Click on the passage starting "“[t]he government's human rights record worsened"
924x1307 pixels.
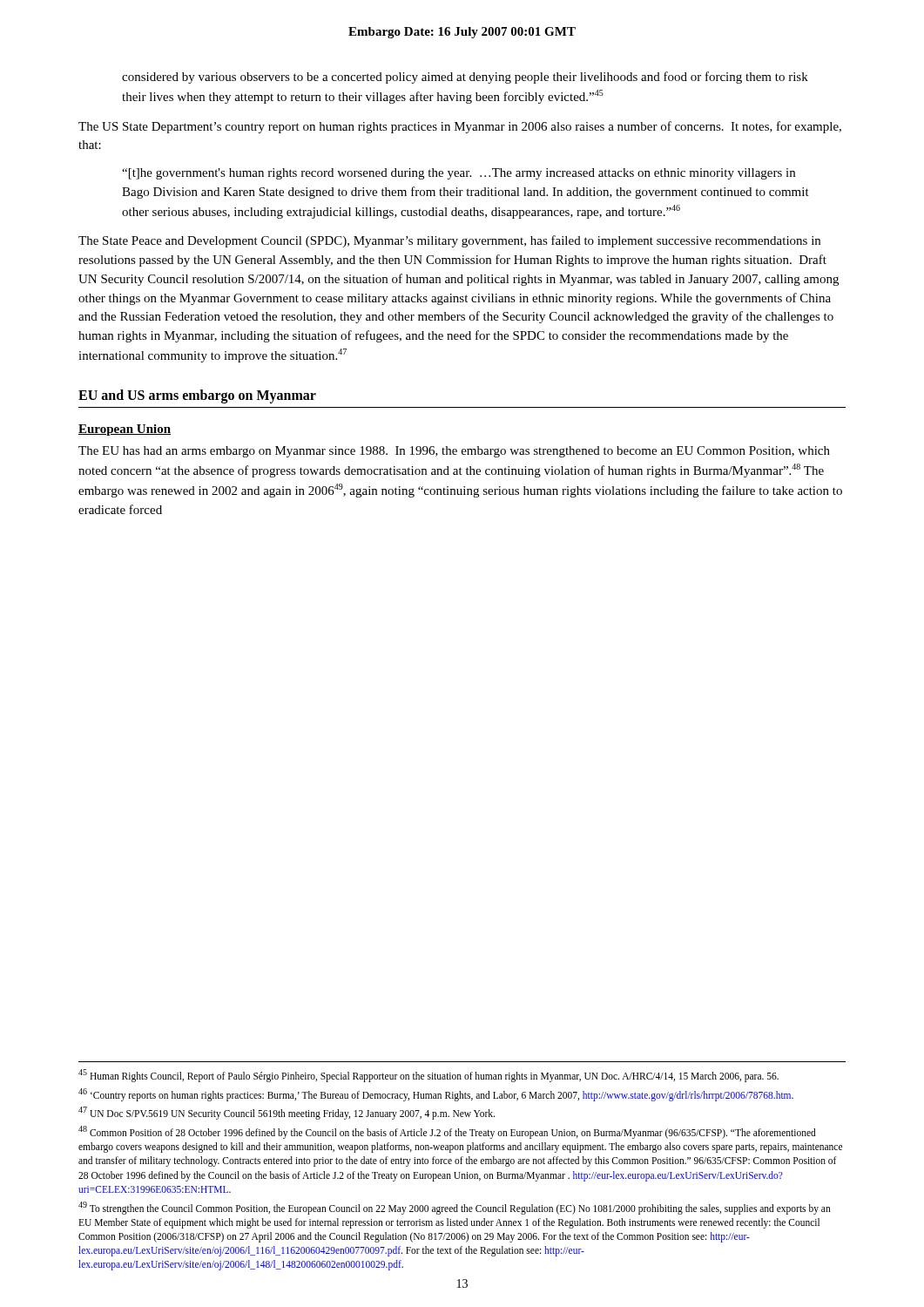[x=471, y=193]
